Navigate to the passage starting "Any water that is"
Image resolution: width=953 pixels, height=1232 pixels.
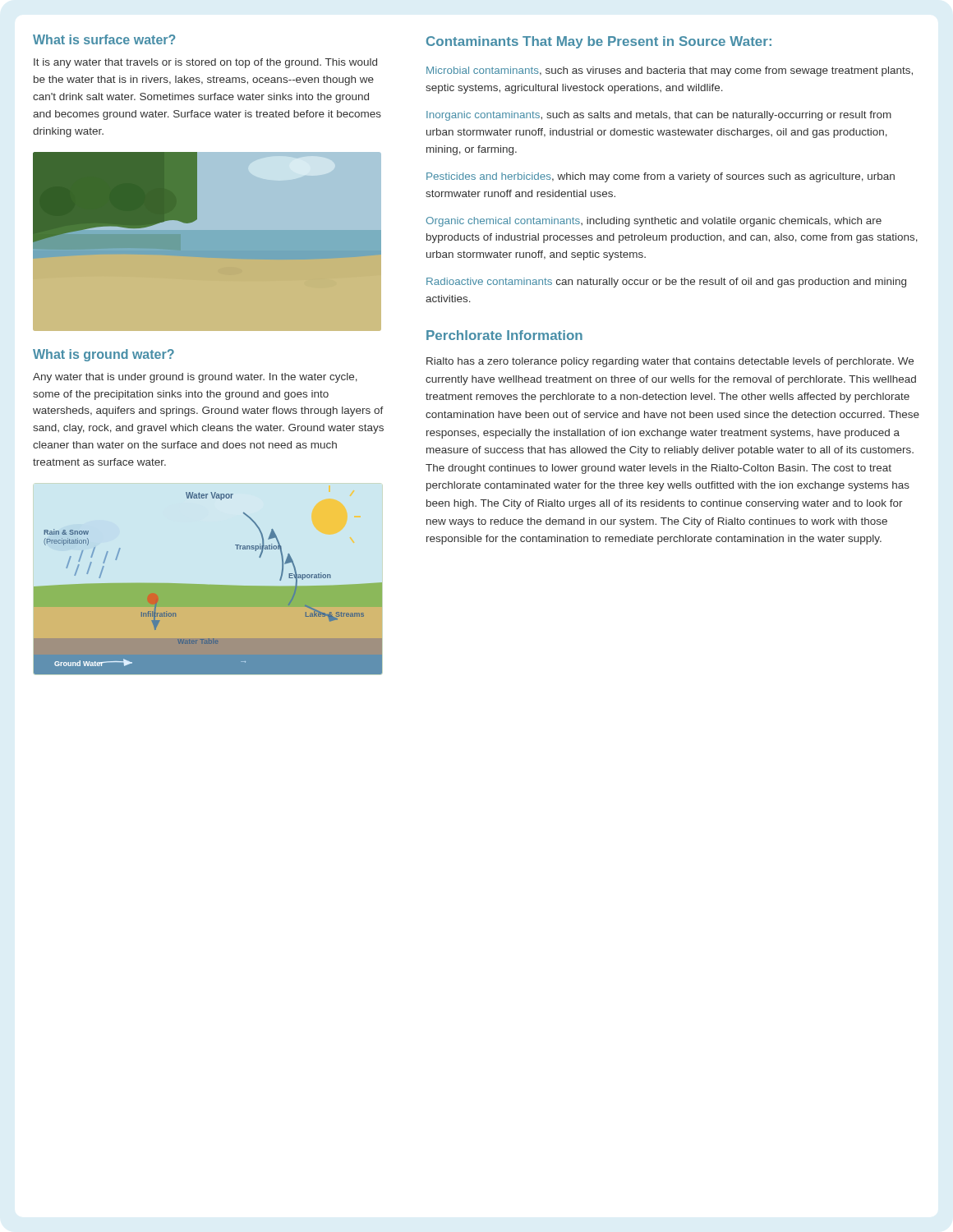pyautogui.click(x=208, y=419)
